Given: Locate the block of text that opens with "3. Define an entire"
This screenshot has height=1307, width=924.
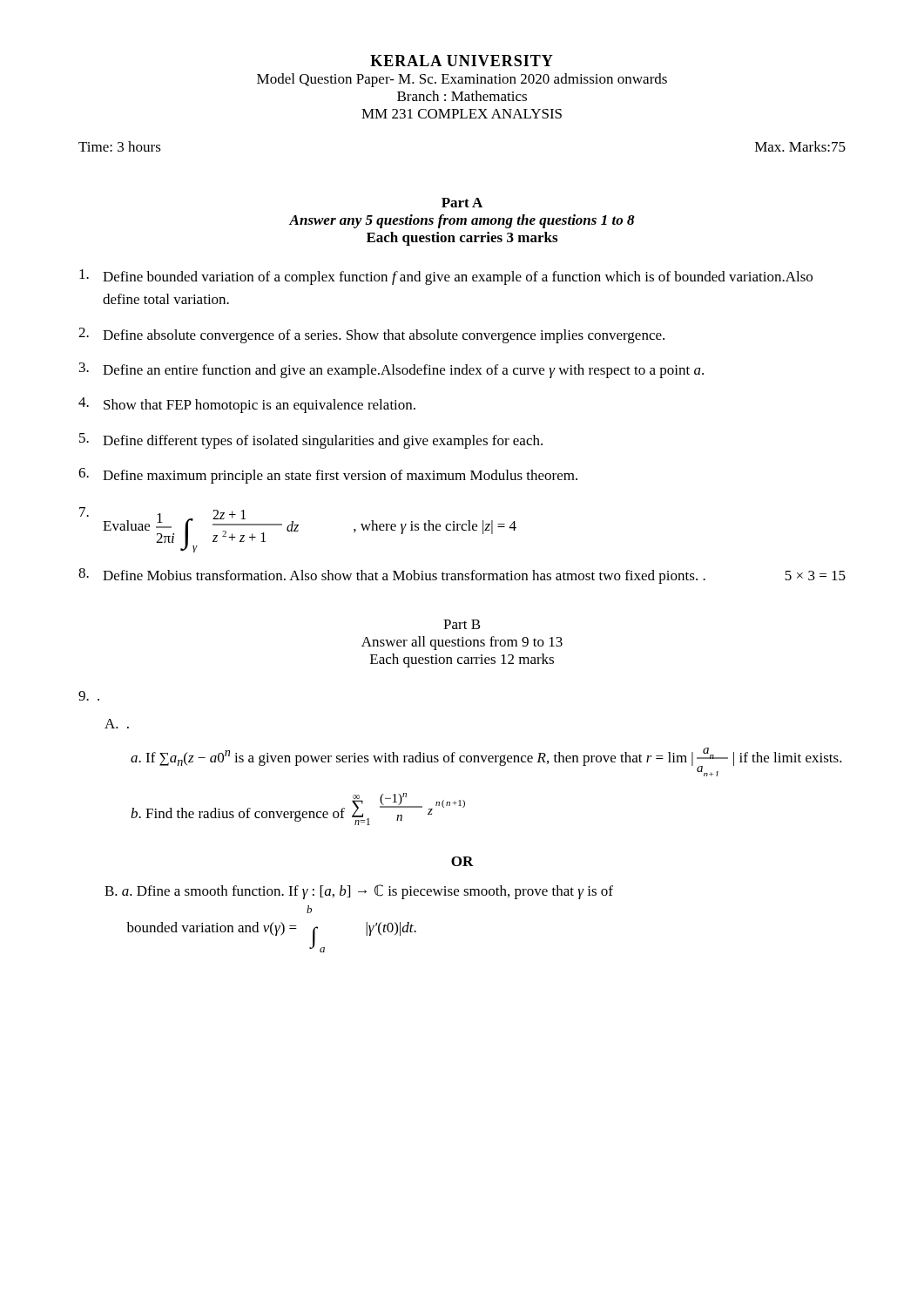Looking at the screenshot, I should tap(462, 370).
